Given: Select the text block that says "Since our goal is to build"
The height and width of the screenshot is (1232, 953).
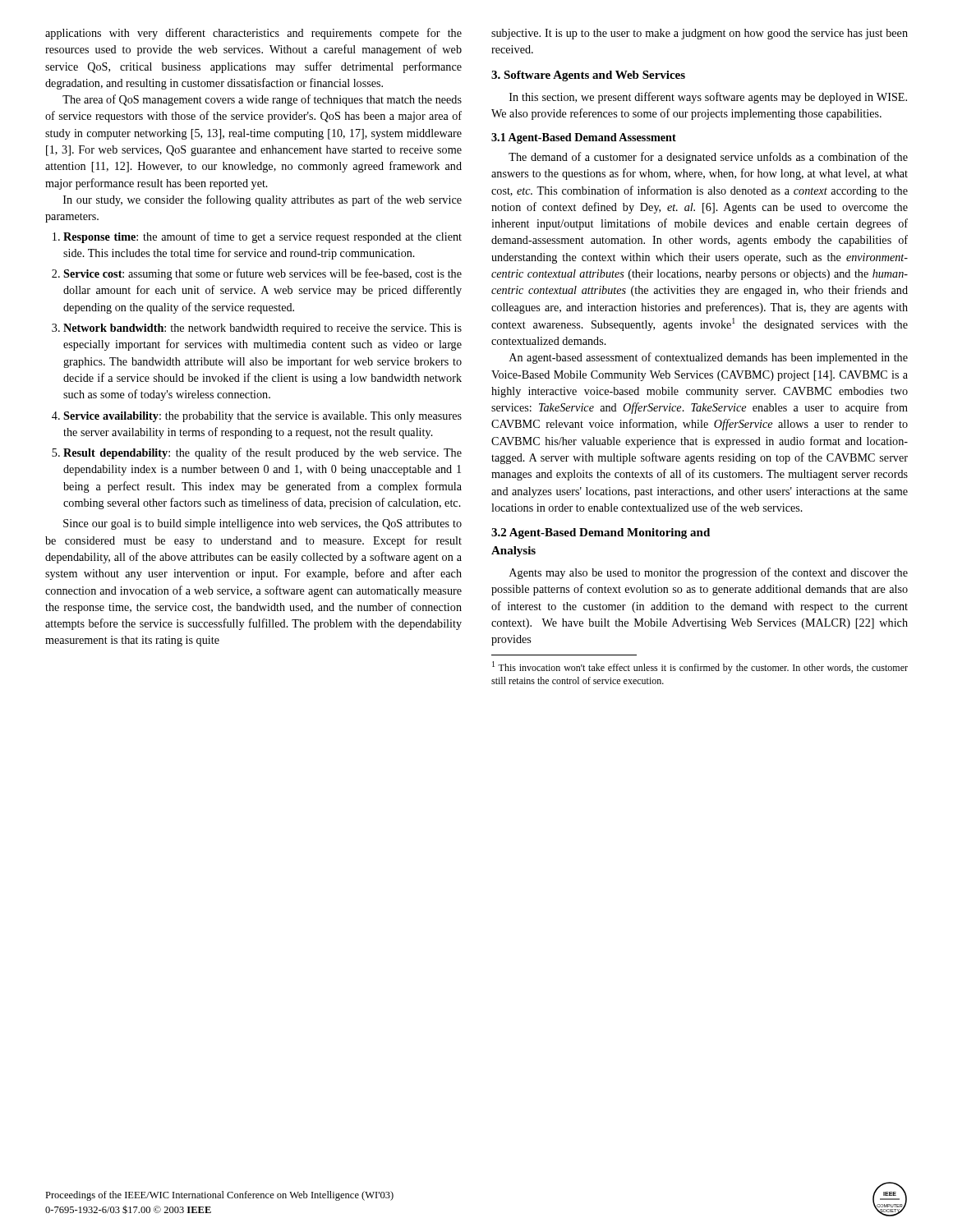Looking at the screenshot, I should coord(253,582).
